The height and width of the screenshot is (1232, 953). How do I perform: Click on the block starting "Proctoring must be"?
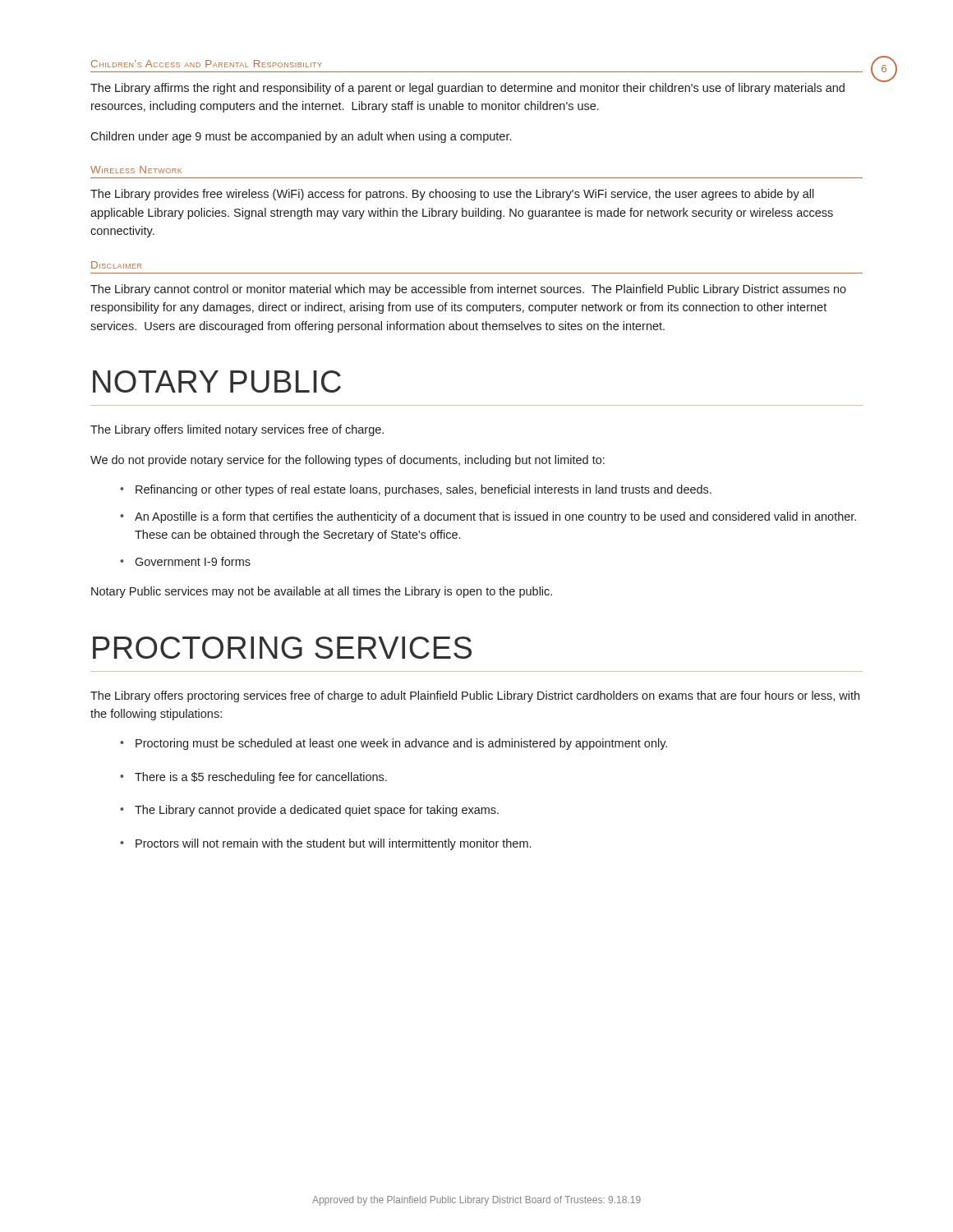tap(401, 744)
